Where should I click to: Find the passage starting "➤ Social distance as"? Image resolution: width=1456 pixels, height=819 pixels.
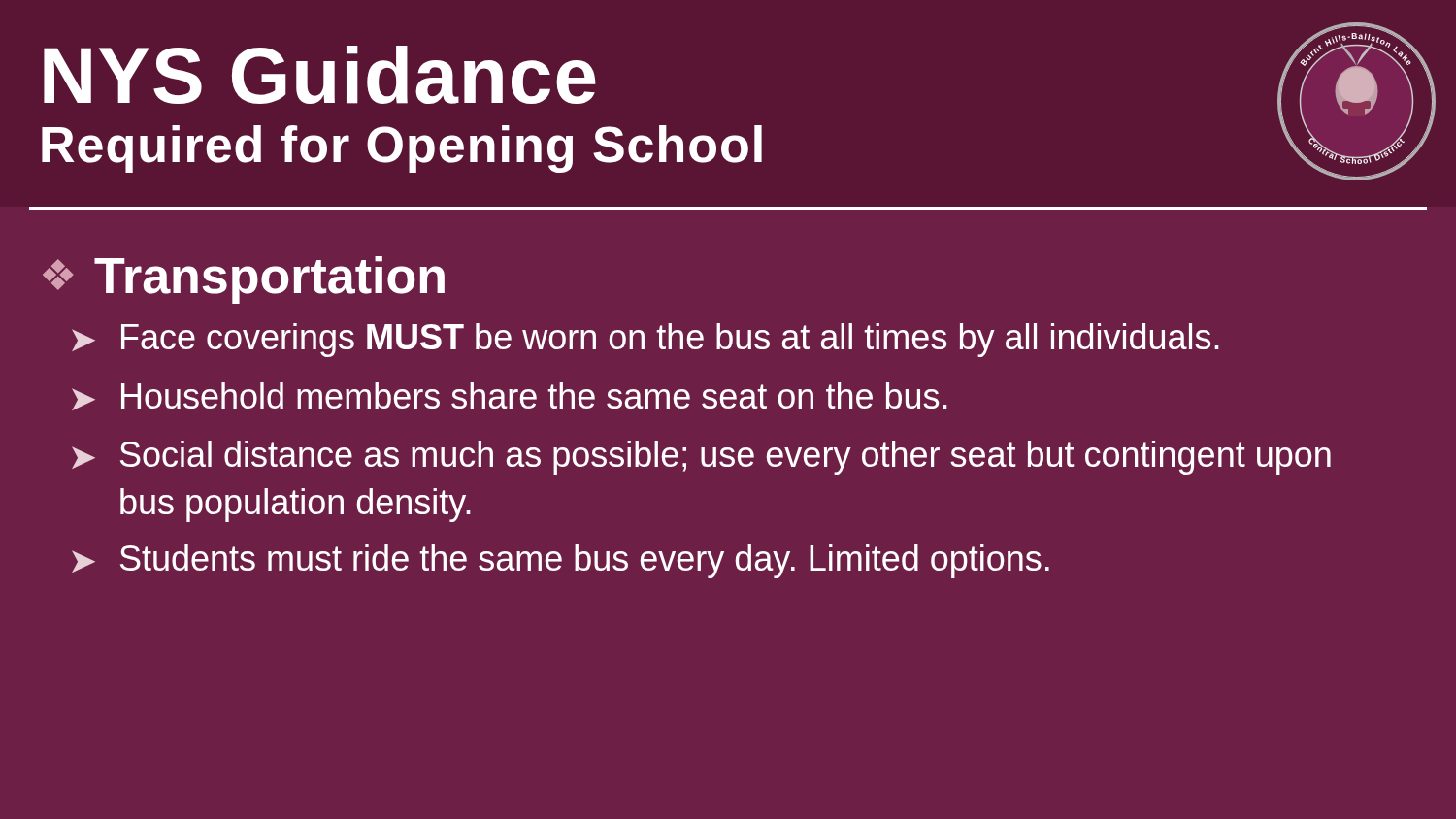(733, 479)
